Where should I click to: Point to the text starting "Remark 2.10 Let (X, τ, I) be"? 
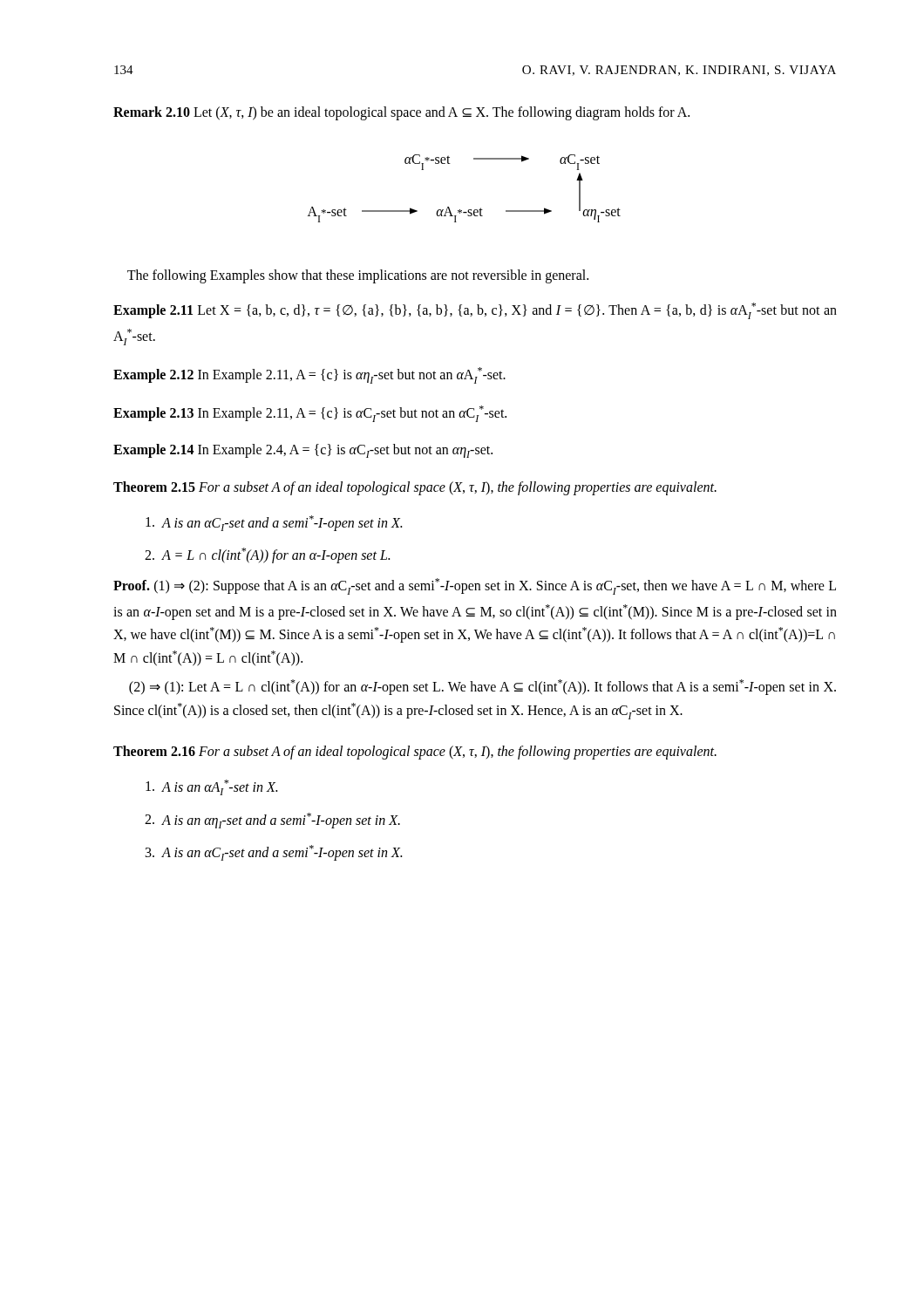tap(402, 112)
